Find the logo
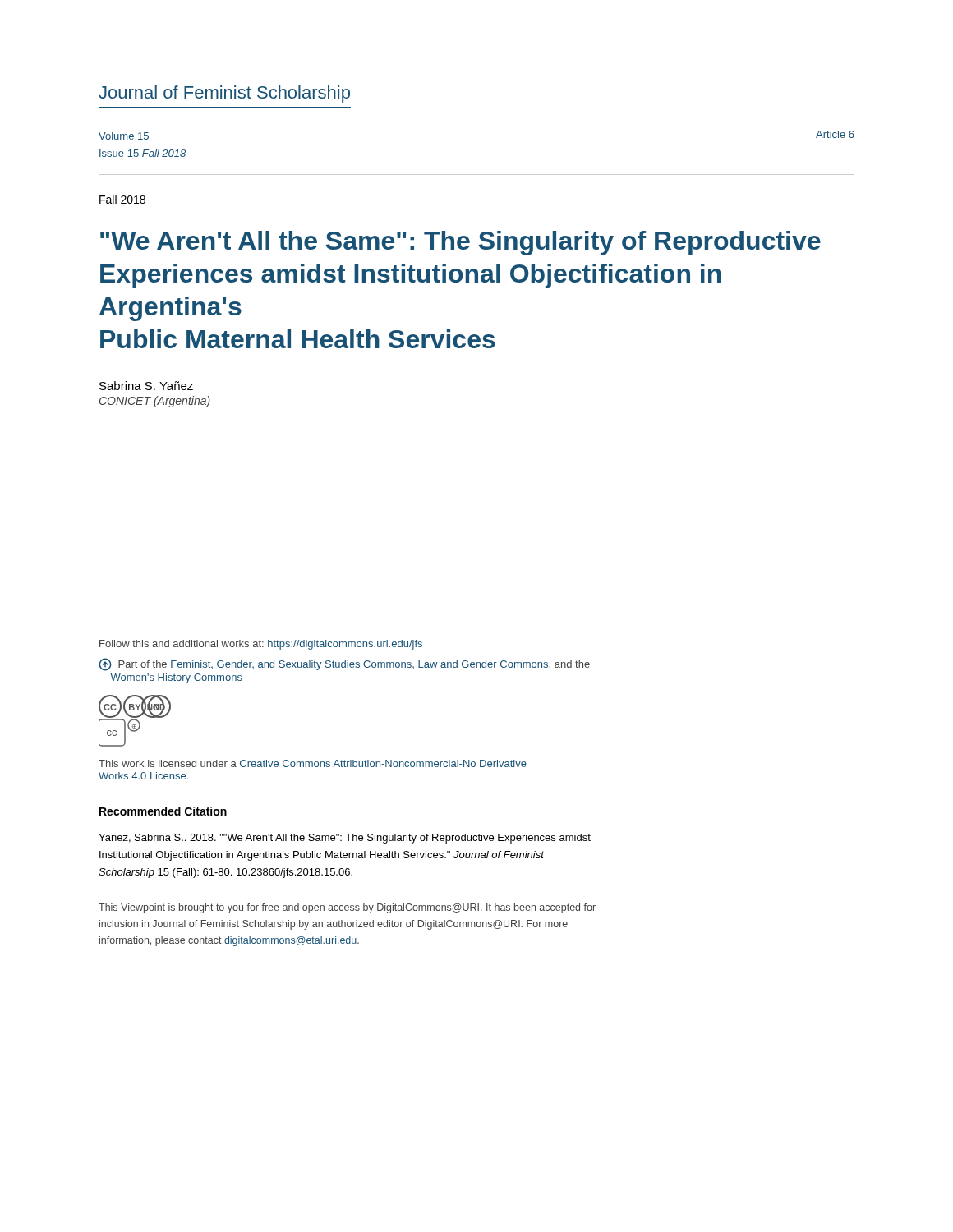Screen dimensions: 1232x953 (476, 722)
